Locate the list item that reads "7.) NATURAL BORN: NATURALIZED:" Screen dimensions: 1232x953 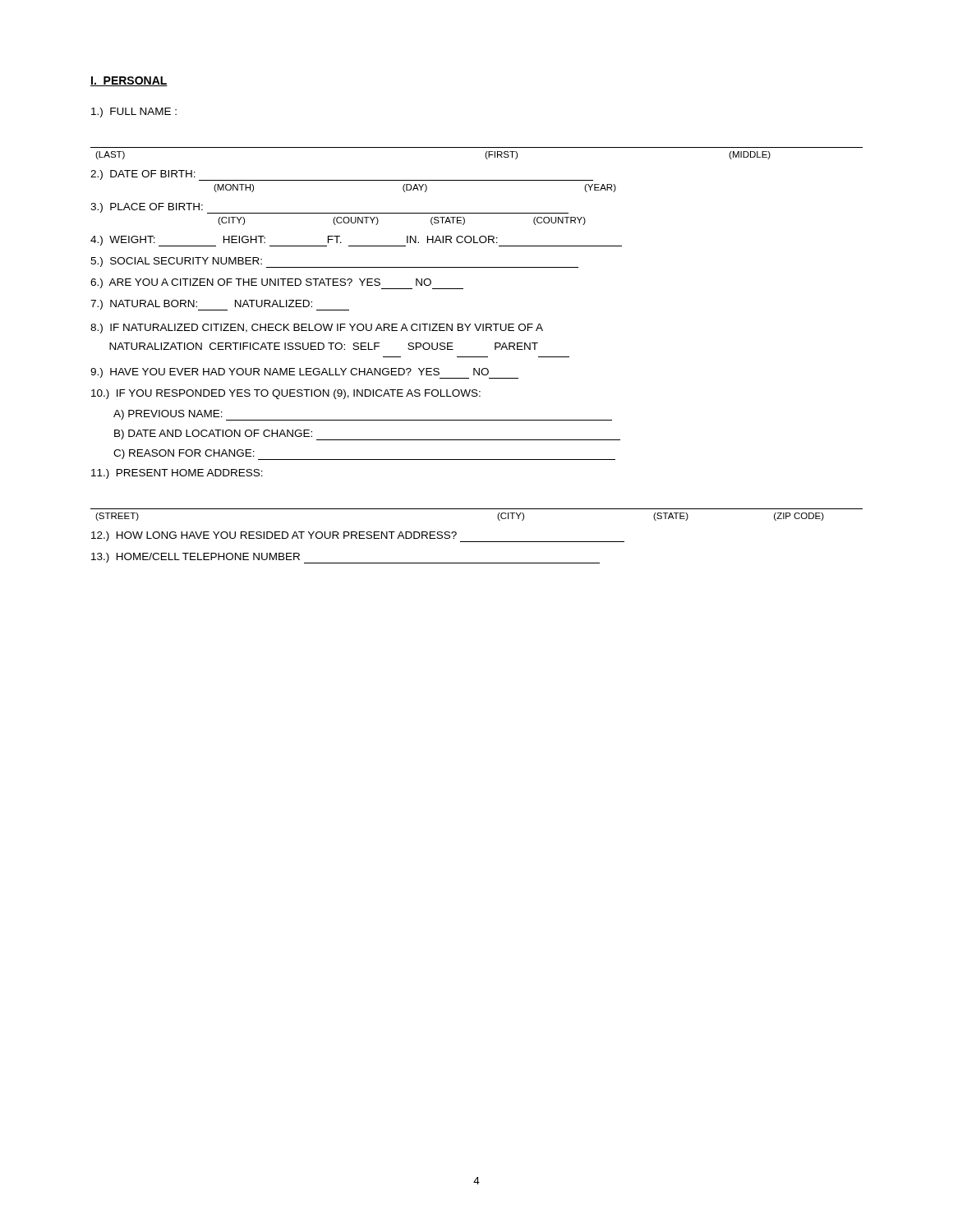[x=220, y=304]
